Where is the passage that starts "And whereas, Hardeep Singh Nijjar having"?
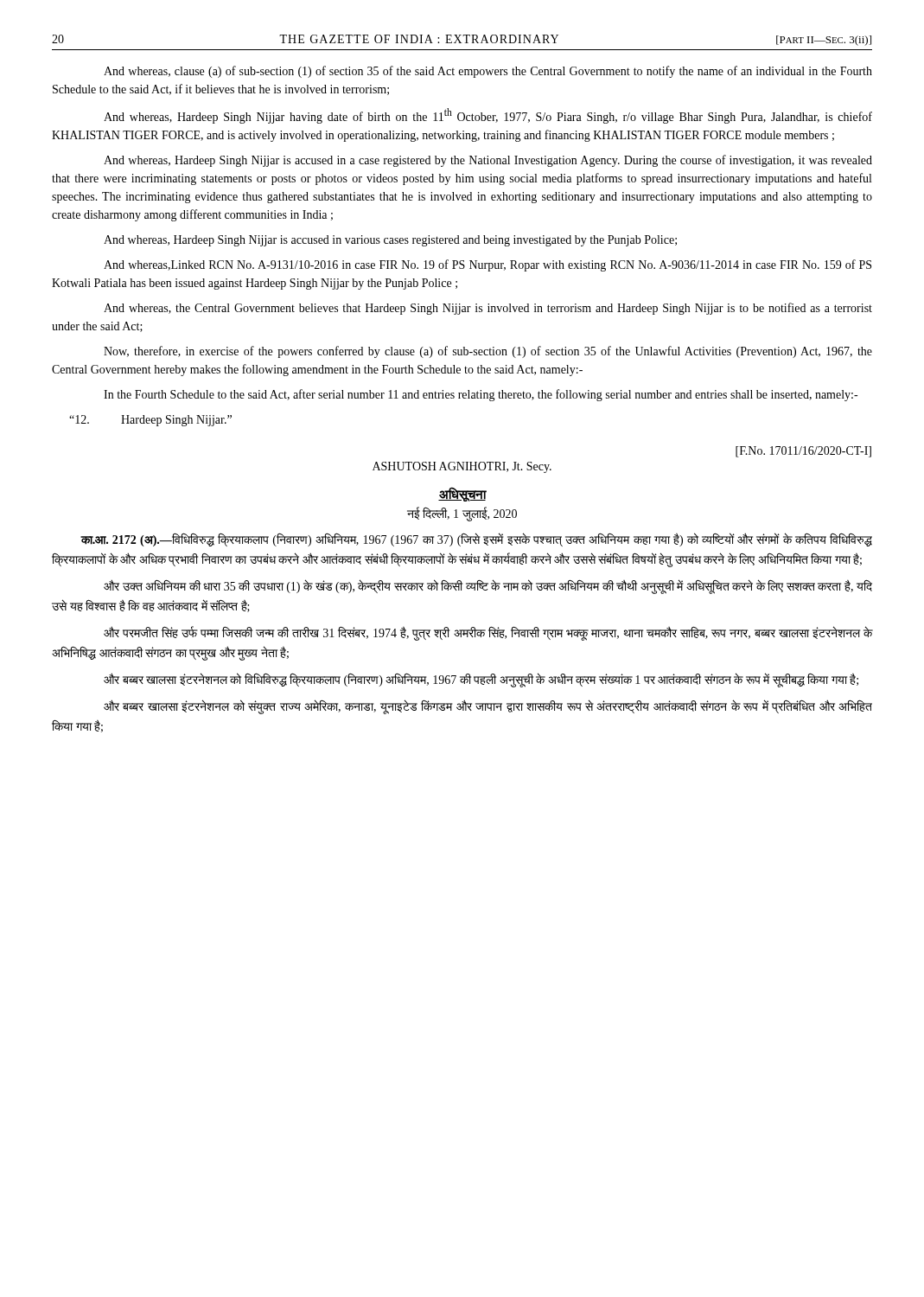 click(x=462, y=124)
